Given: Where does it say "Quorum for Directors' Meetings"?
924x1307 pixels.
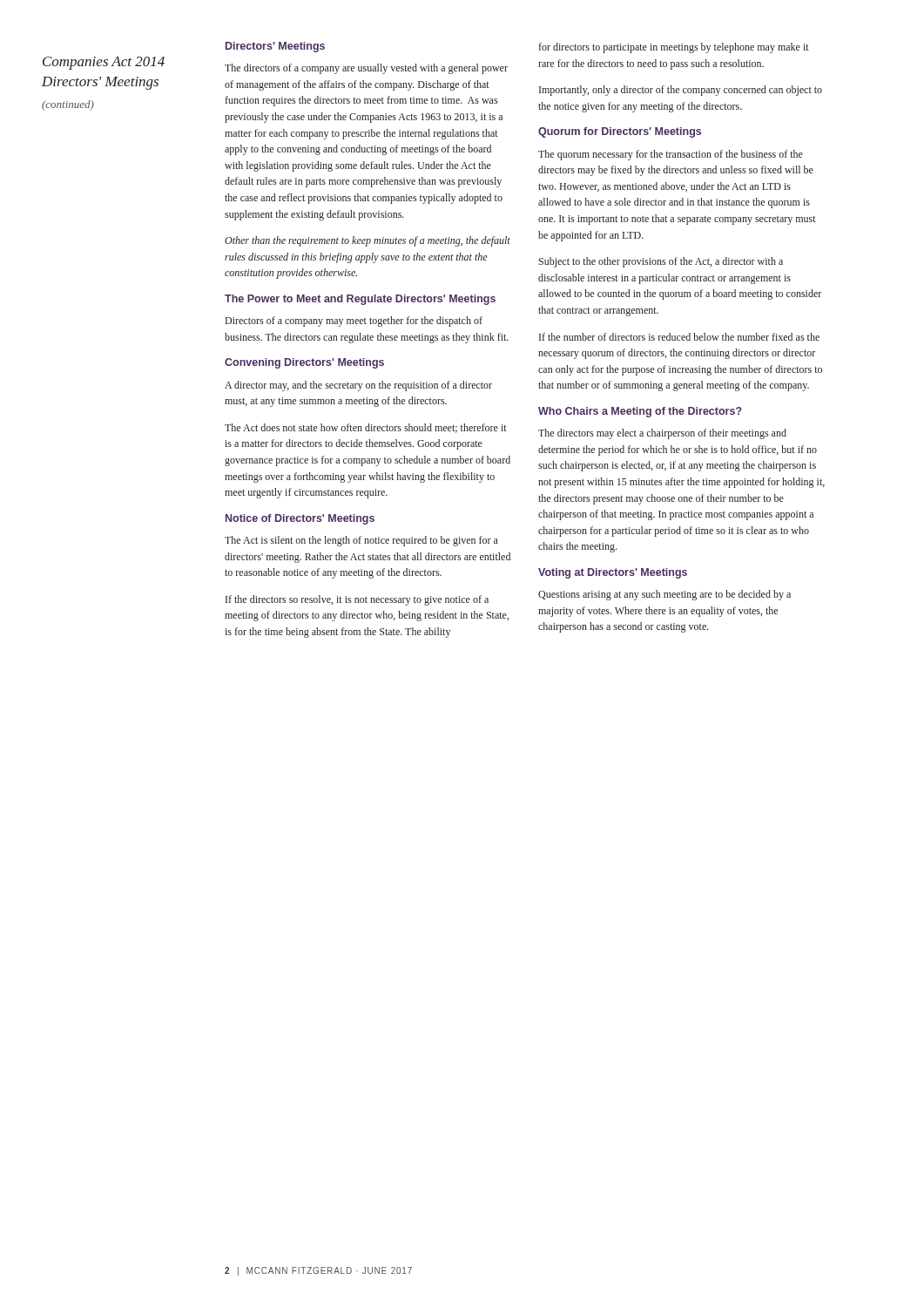Looking at the screenshot, I should point(682,132).
